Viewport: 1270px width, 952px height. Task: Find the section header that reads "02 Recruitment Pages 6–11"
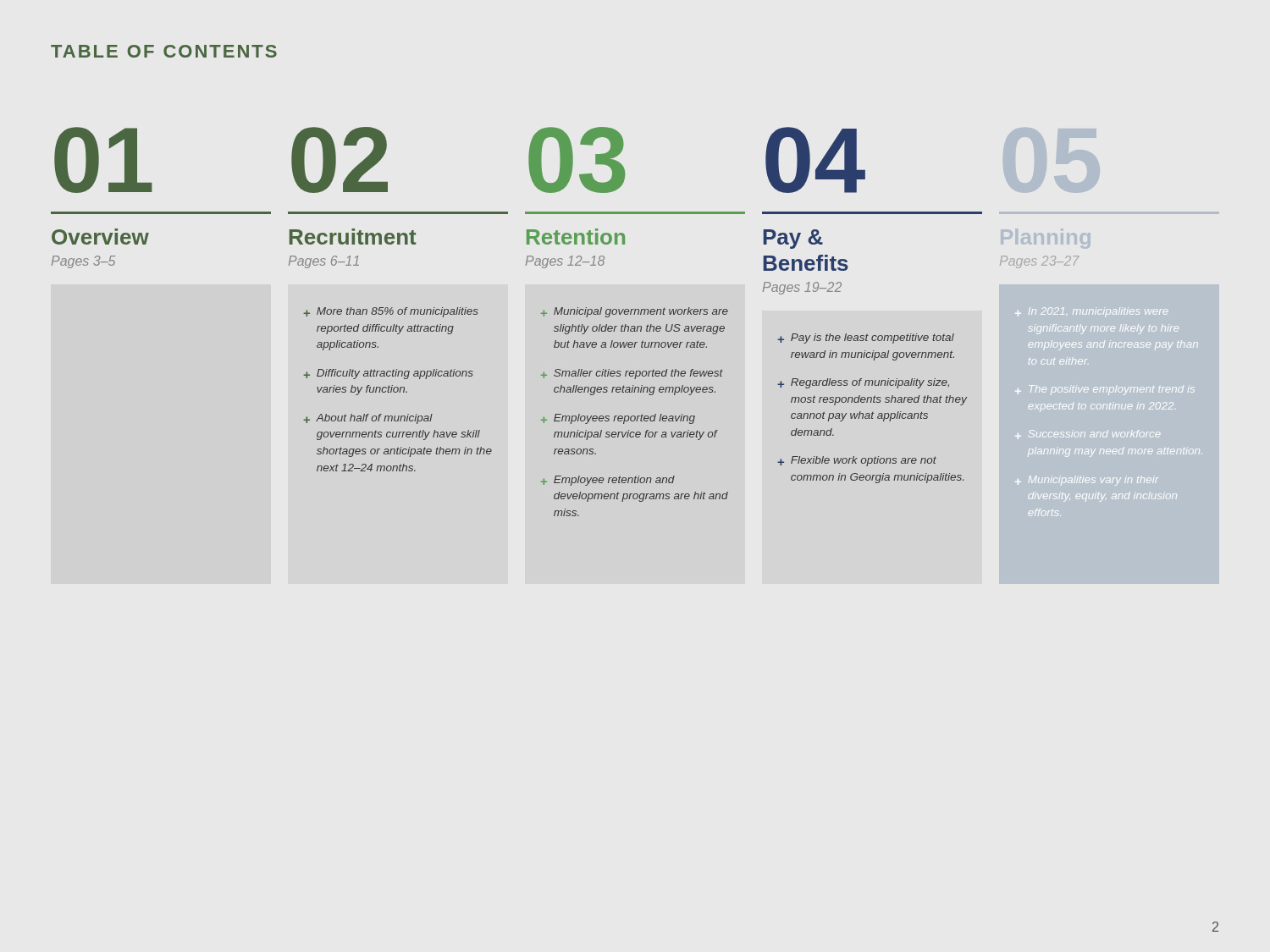398,191
